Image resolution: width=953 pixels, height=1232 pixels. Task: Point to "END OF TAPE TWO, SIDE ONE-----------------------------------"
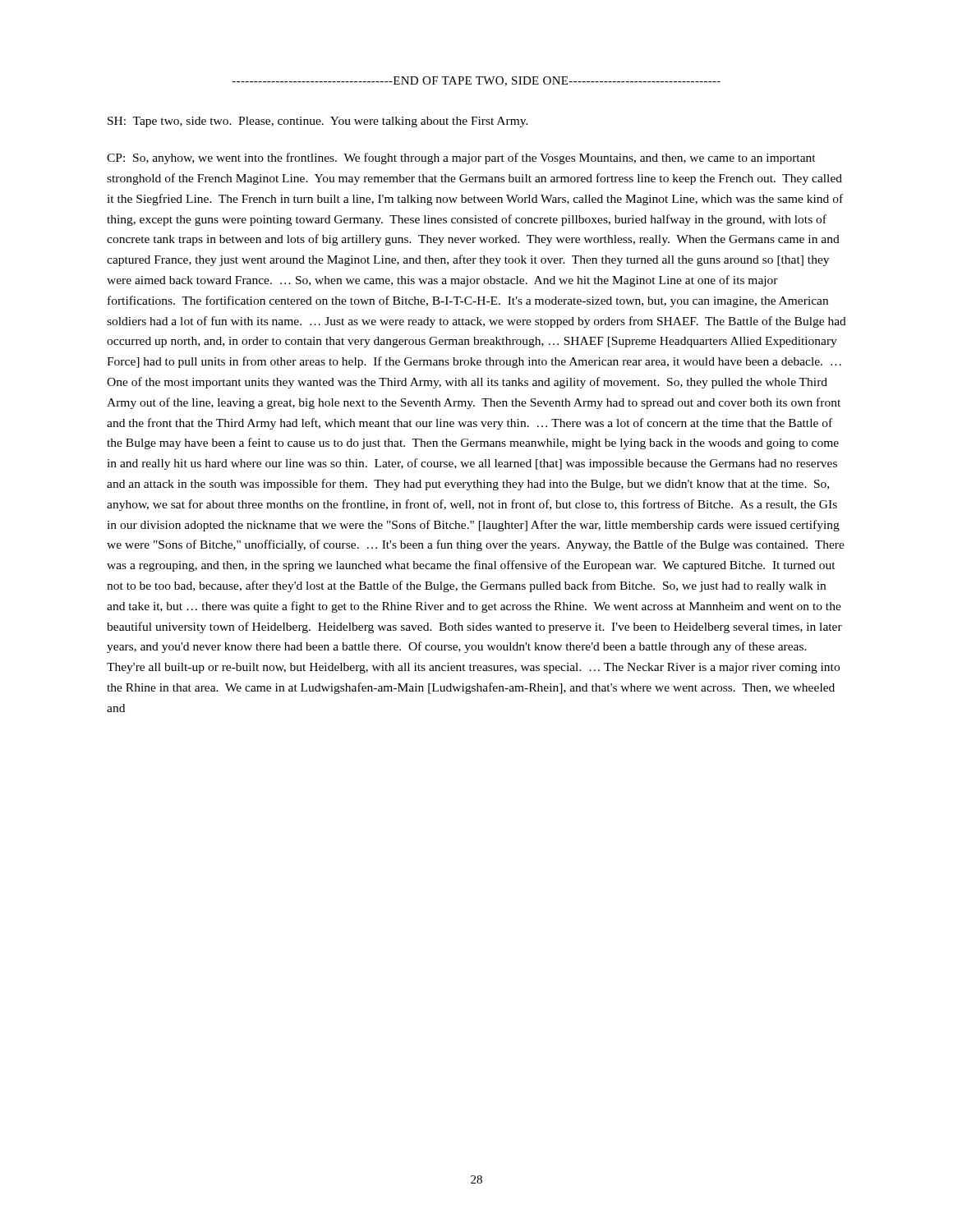[x=476, y=81]
